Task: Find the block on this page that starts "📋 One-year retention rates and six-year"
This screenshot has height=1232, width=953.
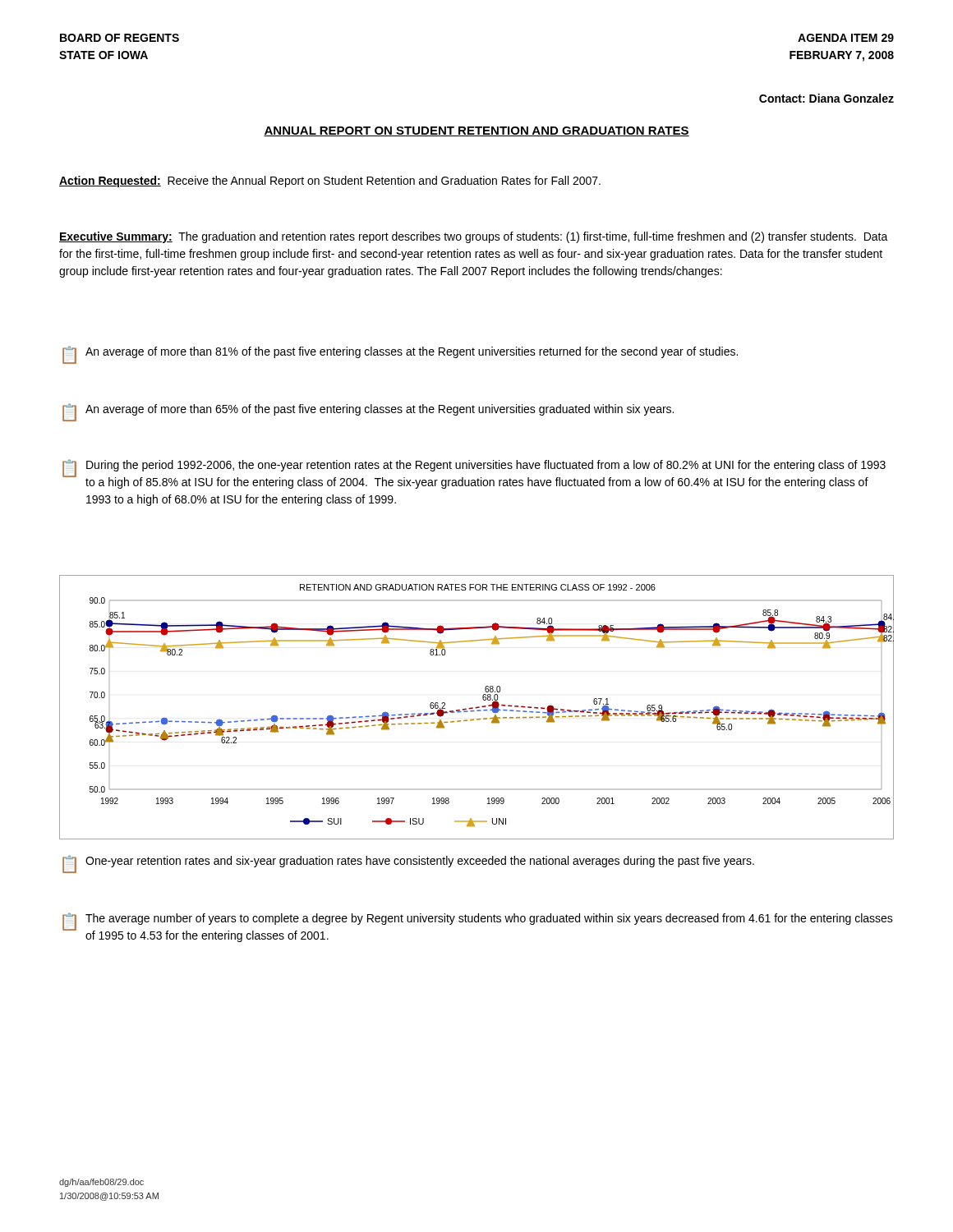Action: click(x=476, y=864)
